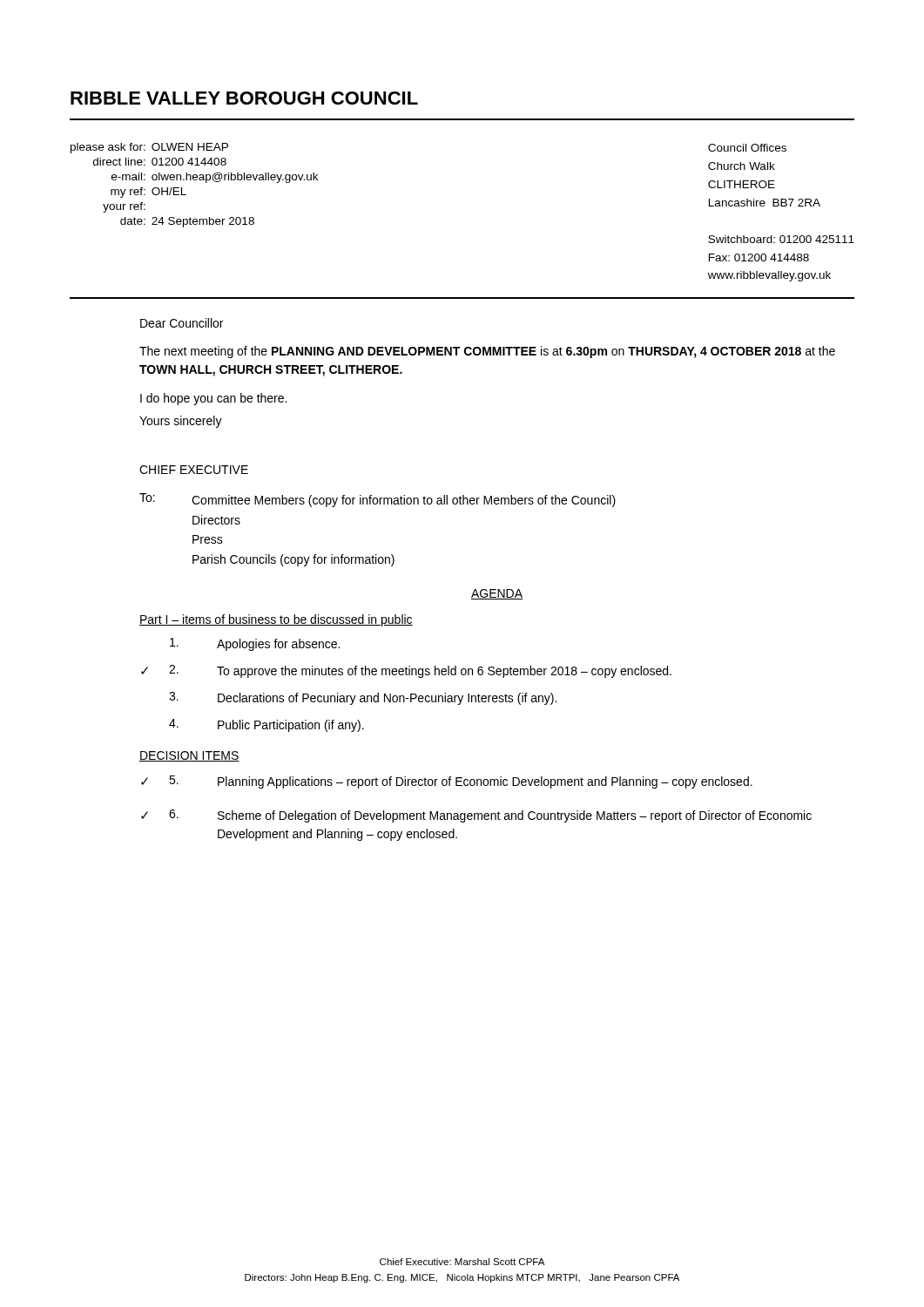Click where it says "Apologies for absence."
This screenshot has width=924, height=1307.
click(x=255, y=644)
